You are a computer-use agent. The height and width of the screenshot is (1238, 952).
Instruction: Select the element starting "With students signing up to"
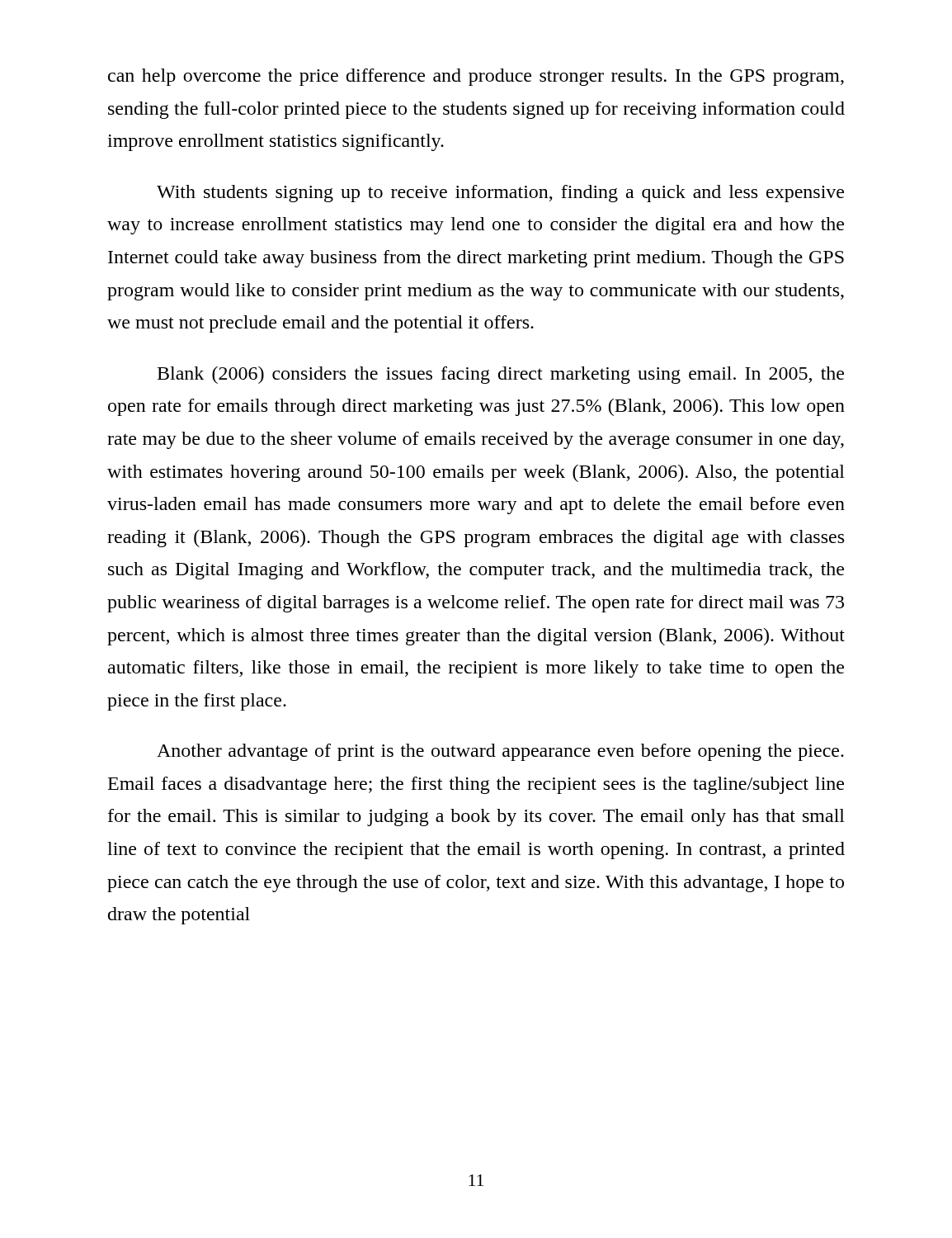476,257
